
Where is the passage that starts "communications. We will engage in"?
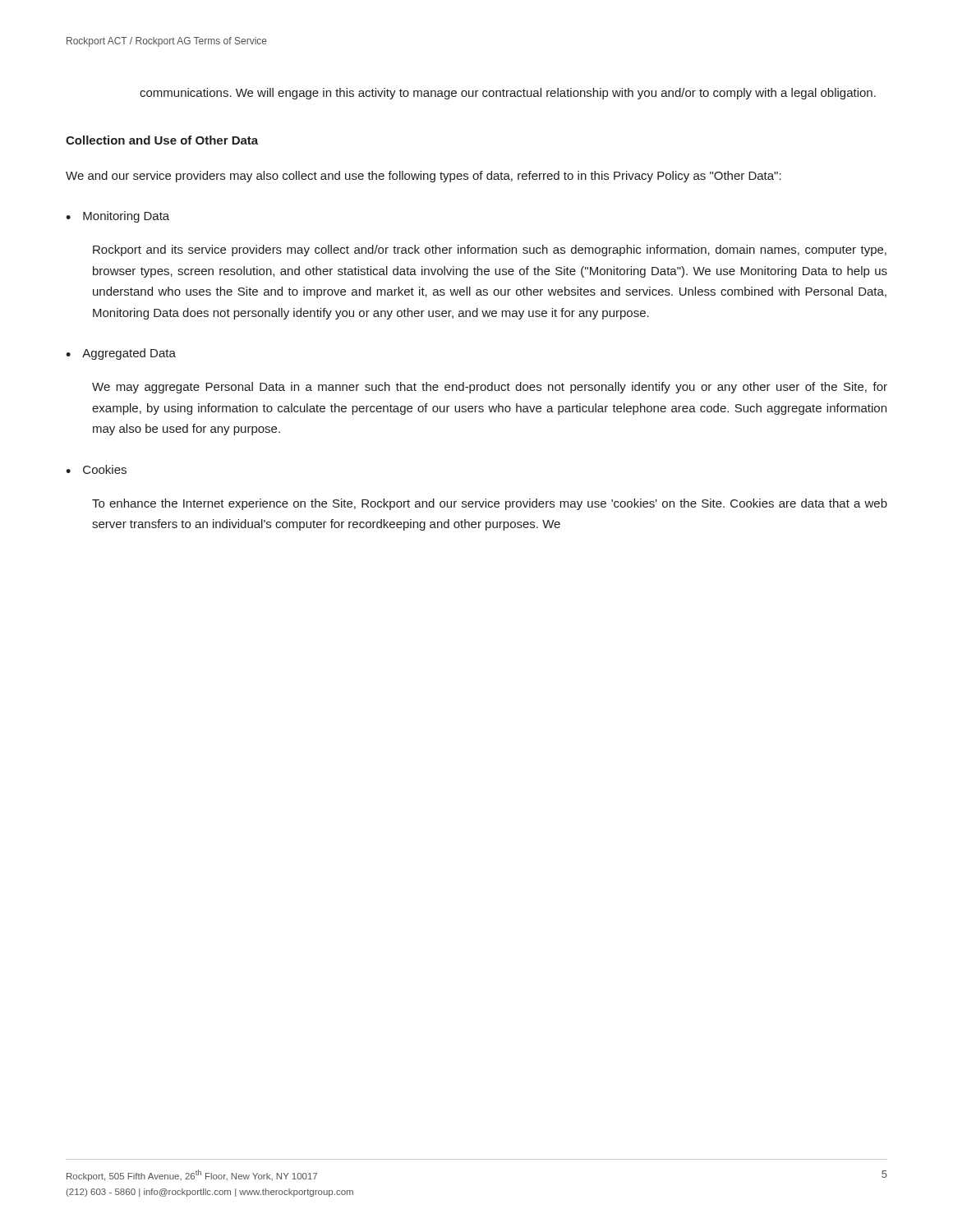[508, 92]
